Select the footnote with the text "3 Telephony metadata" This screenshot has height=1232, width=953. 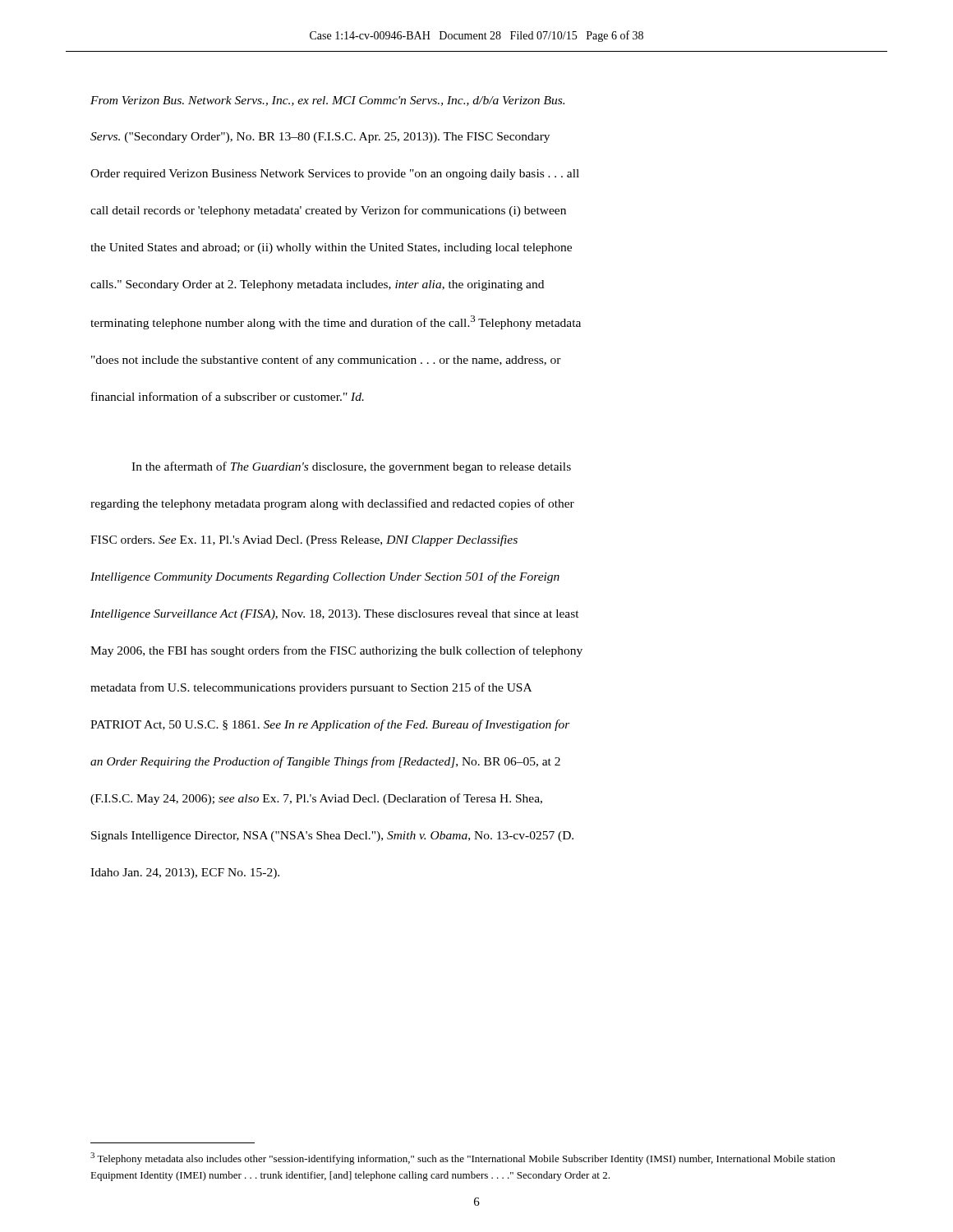click(x=463, y=1161)
